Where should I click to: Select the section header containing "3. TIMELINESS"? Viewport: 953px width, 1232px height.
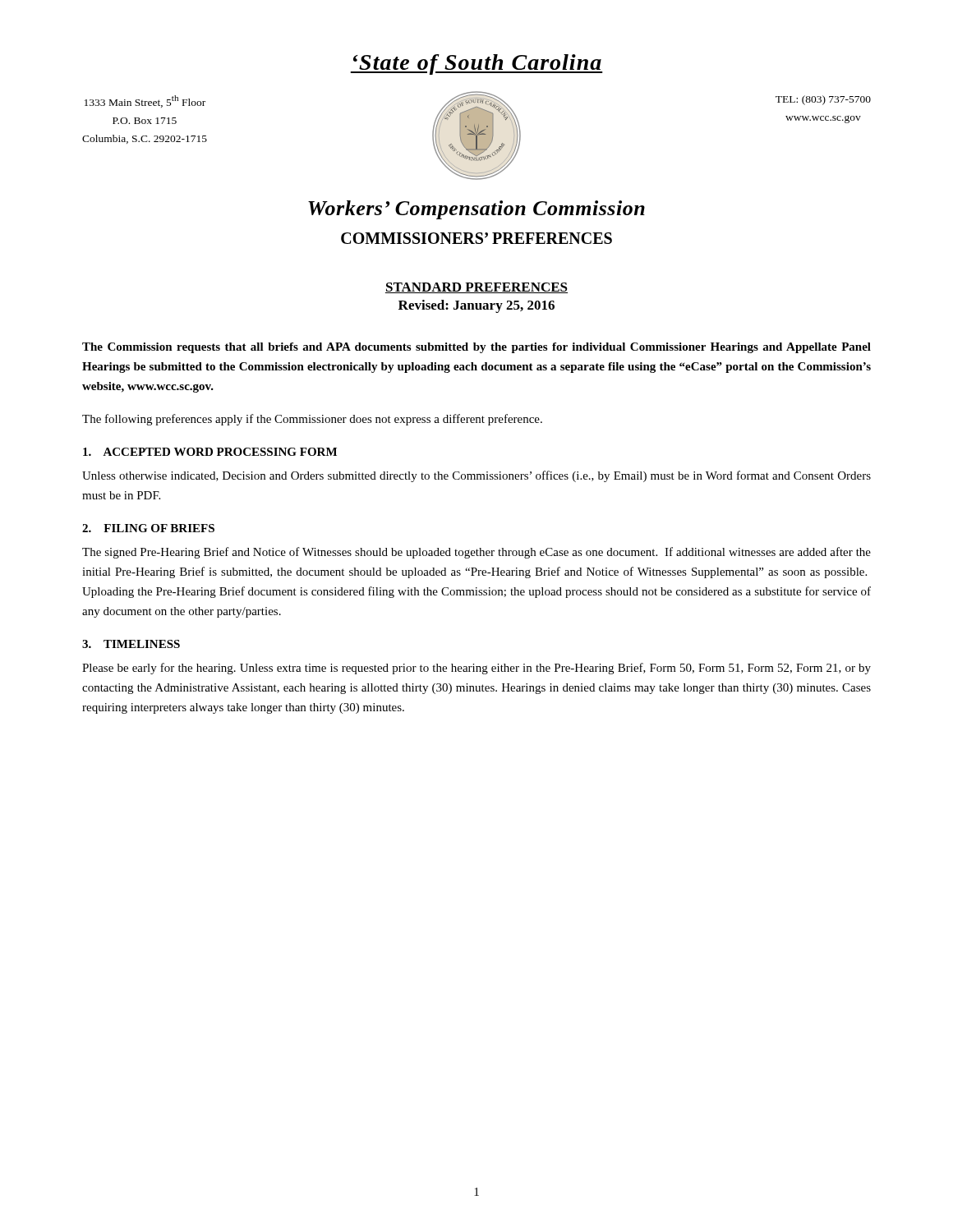131,644
